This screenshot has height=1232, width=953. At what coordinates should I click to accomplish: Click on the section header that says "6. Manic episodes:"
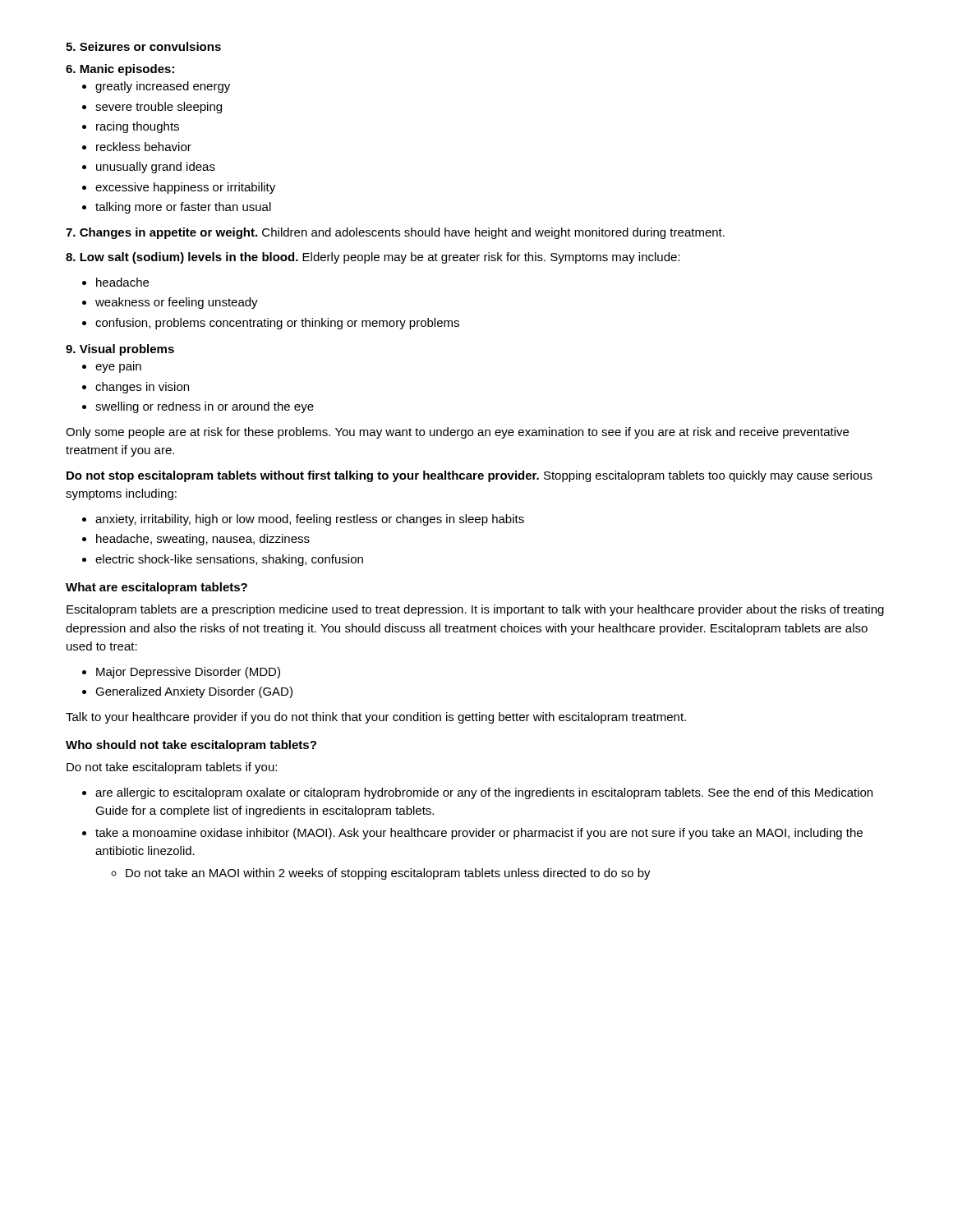(x=121, y=69)
